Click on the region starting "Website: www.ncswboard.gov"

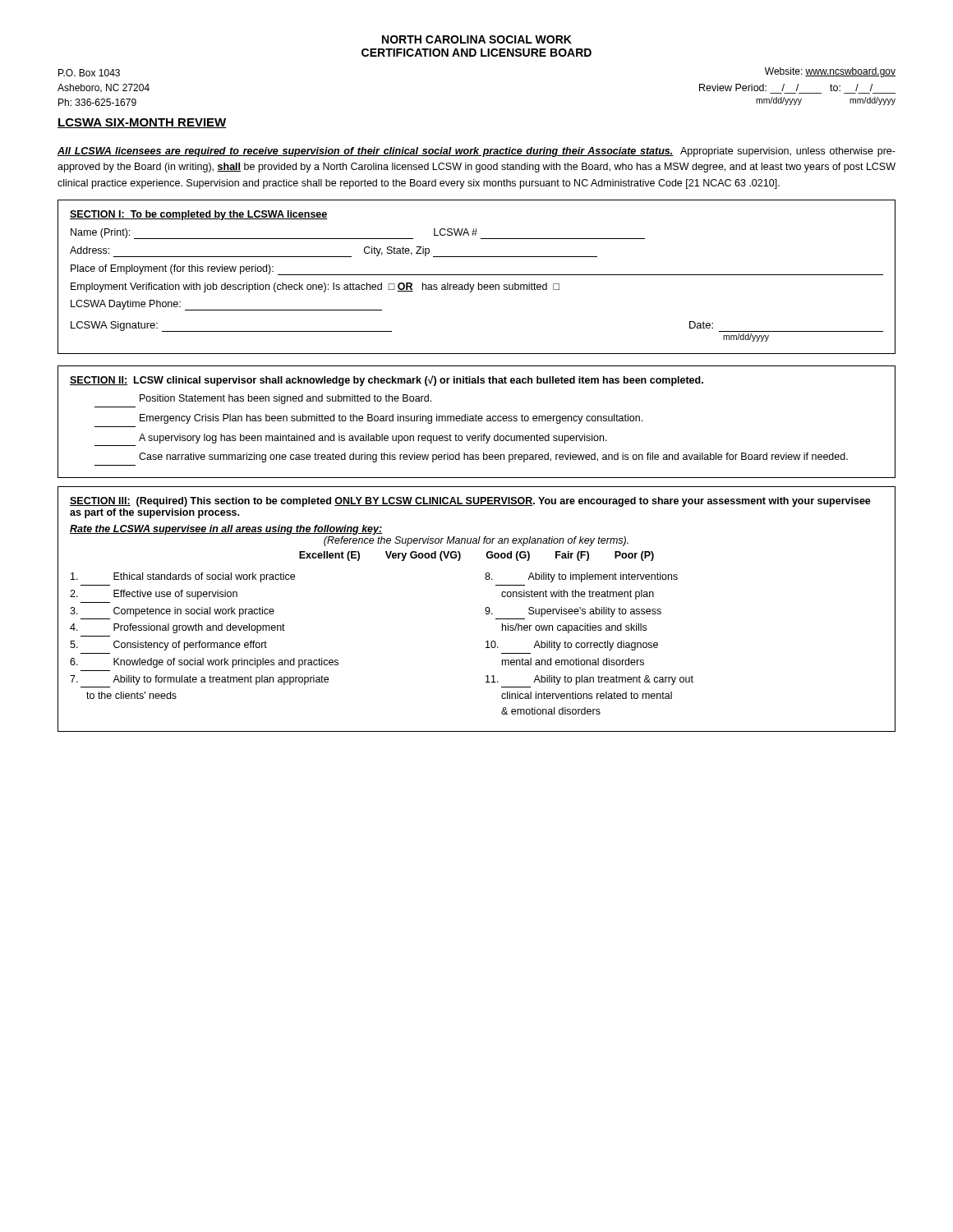point(830,71)
